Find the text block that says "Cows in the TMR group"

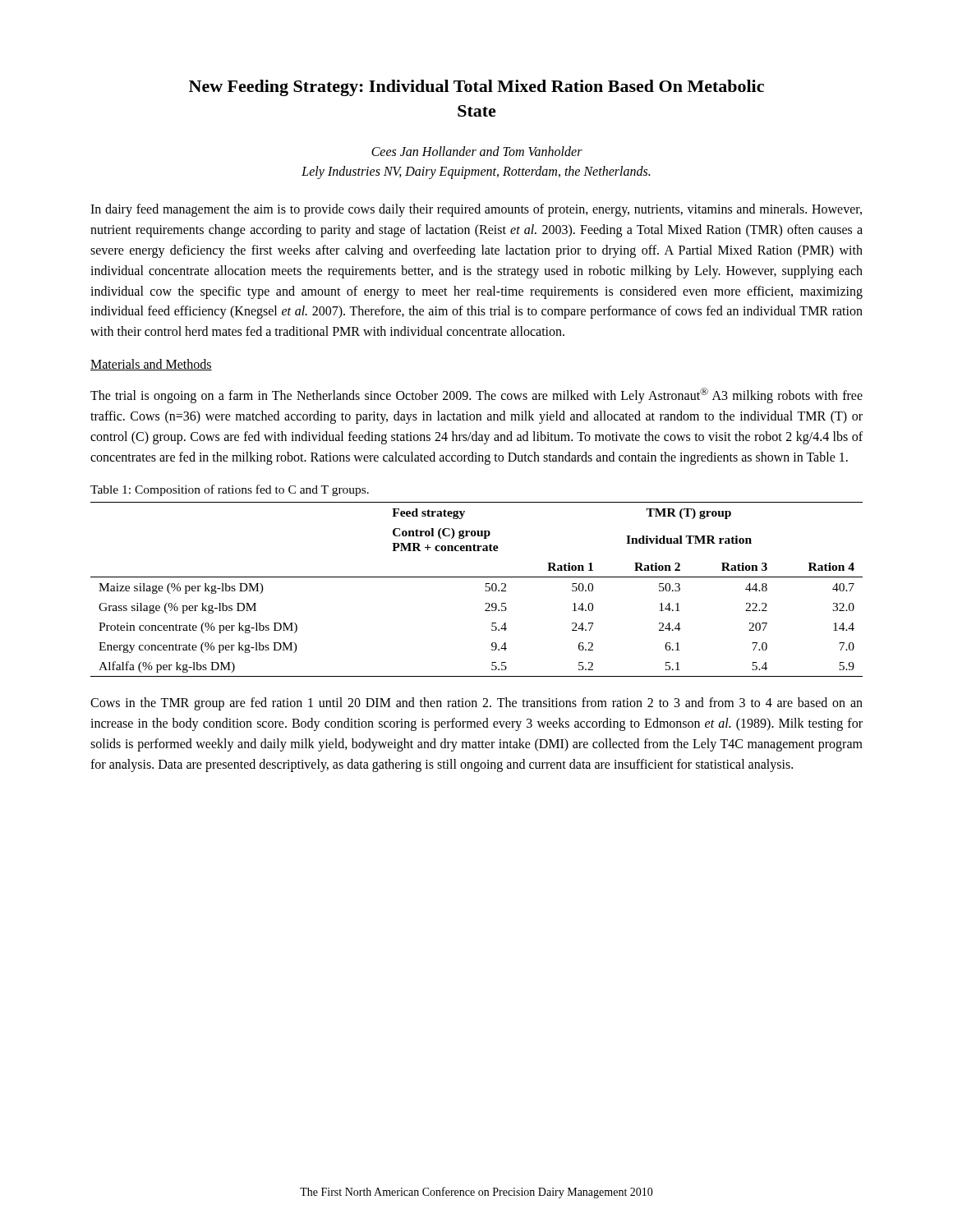pyautogui.click(x=476, y=734)
